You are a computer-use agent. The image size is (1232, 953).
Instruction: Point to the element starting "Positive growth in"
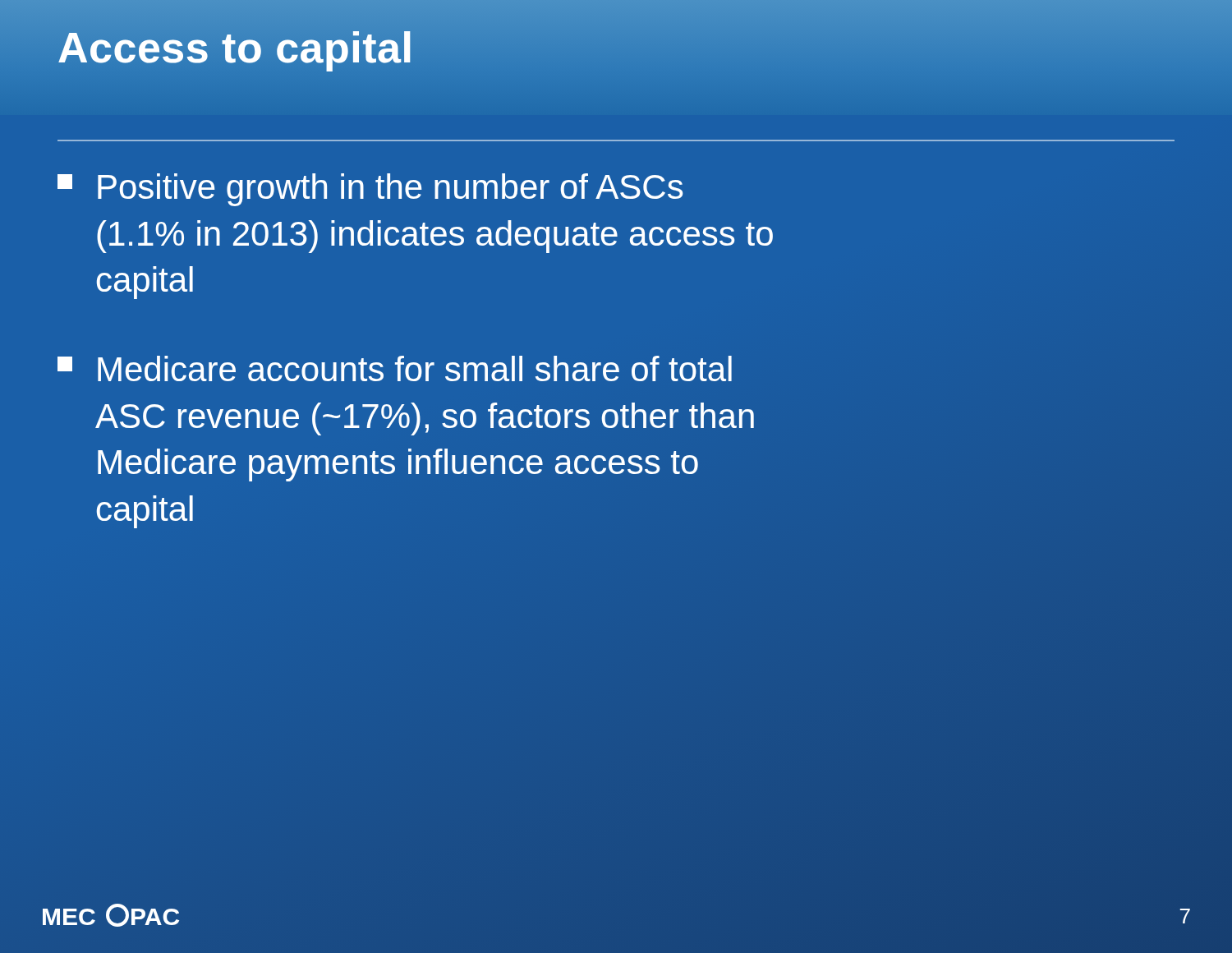pyautogui.click(x=416, y=234)
